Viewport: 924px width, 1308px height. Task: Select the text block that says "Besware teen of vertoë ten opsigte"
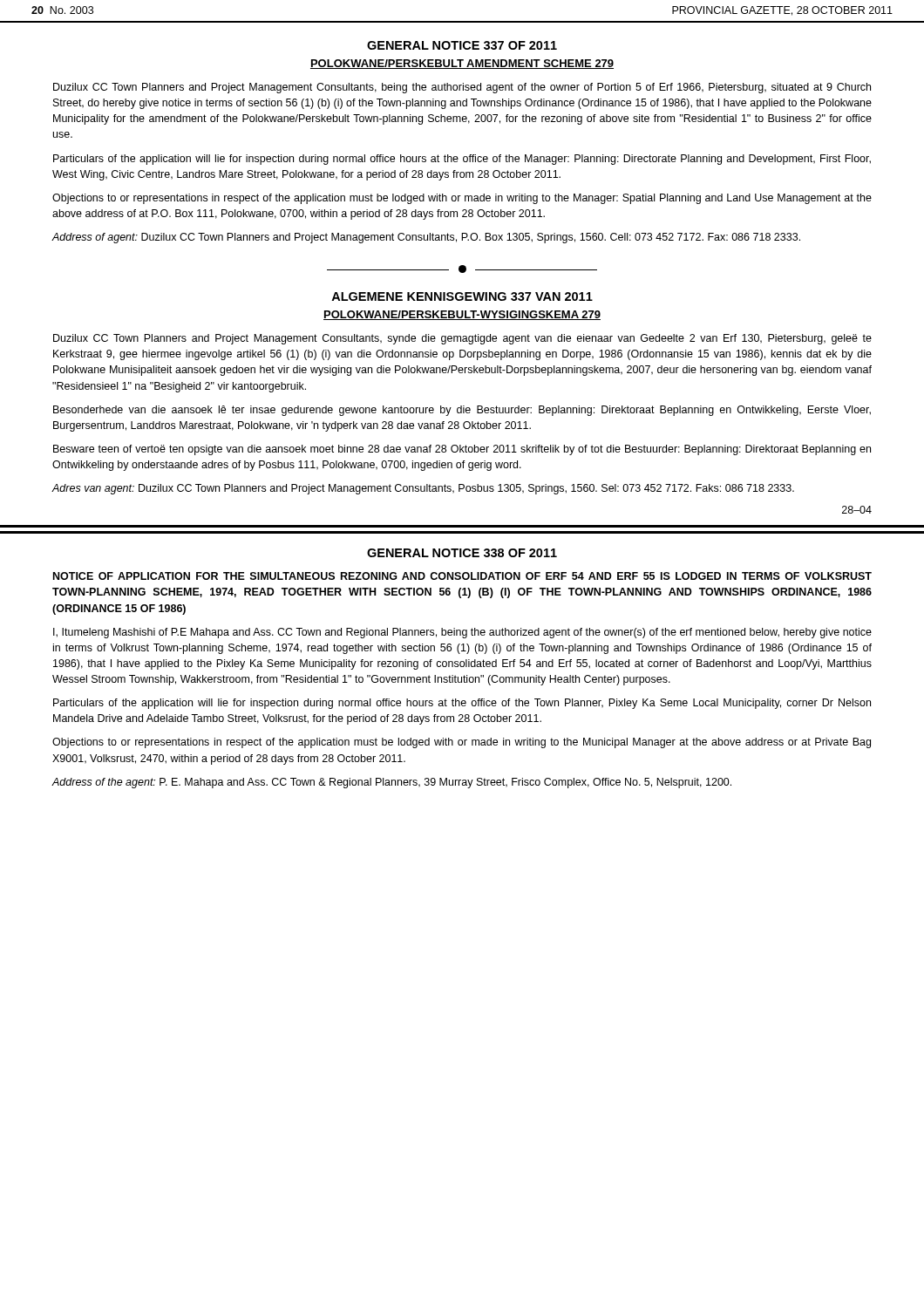pyautogui.click(x=462, y=457)
